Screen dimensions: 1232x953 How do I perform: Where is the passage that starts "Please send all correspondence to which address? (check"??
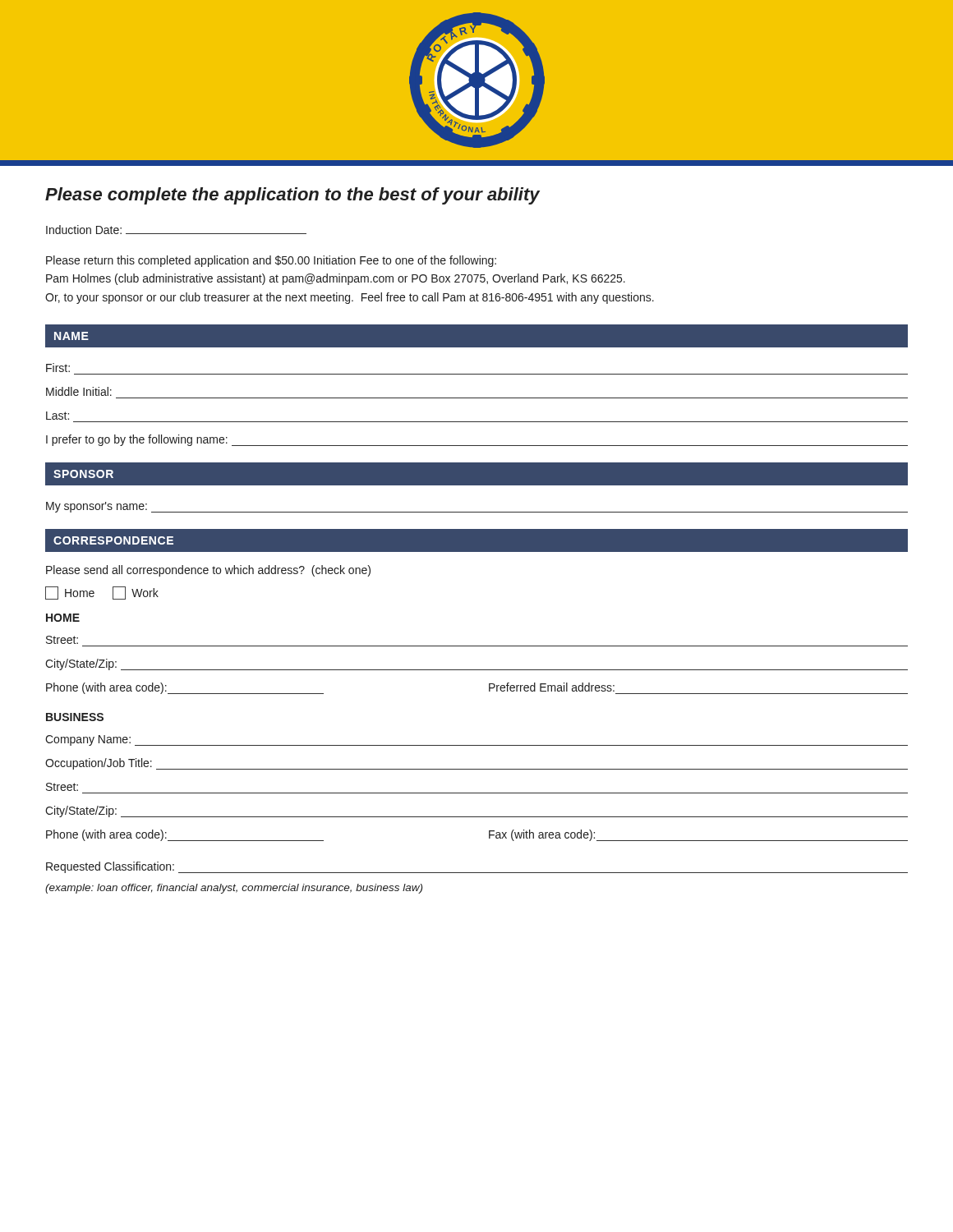(208, 570)
